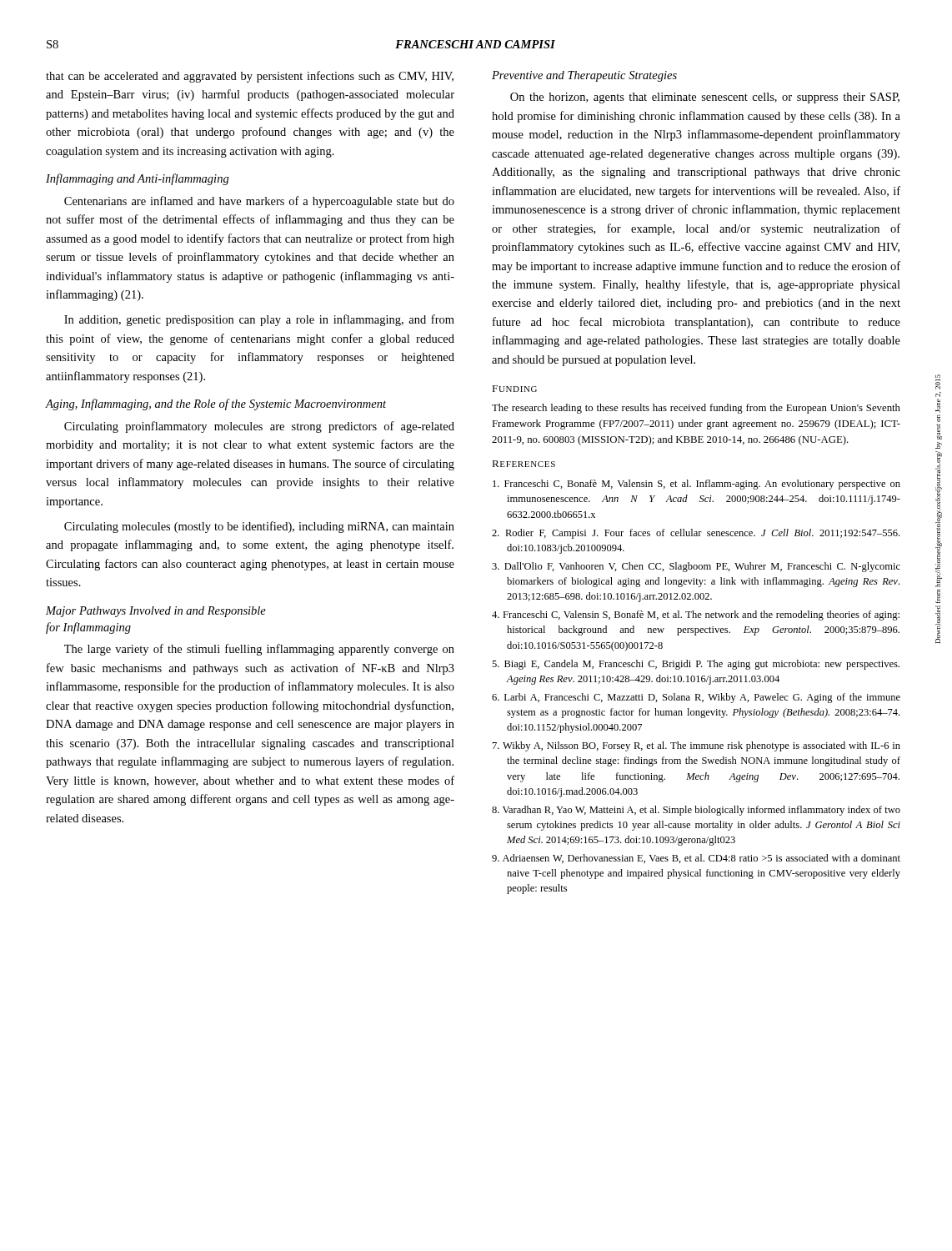The height and width of the screenshot is (1251, 952).
Task: Where is the passage that starts "On the horizon, agents that eliminate senescent cells,"?
Action: pos(696,228)
